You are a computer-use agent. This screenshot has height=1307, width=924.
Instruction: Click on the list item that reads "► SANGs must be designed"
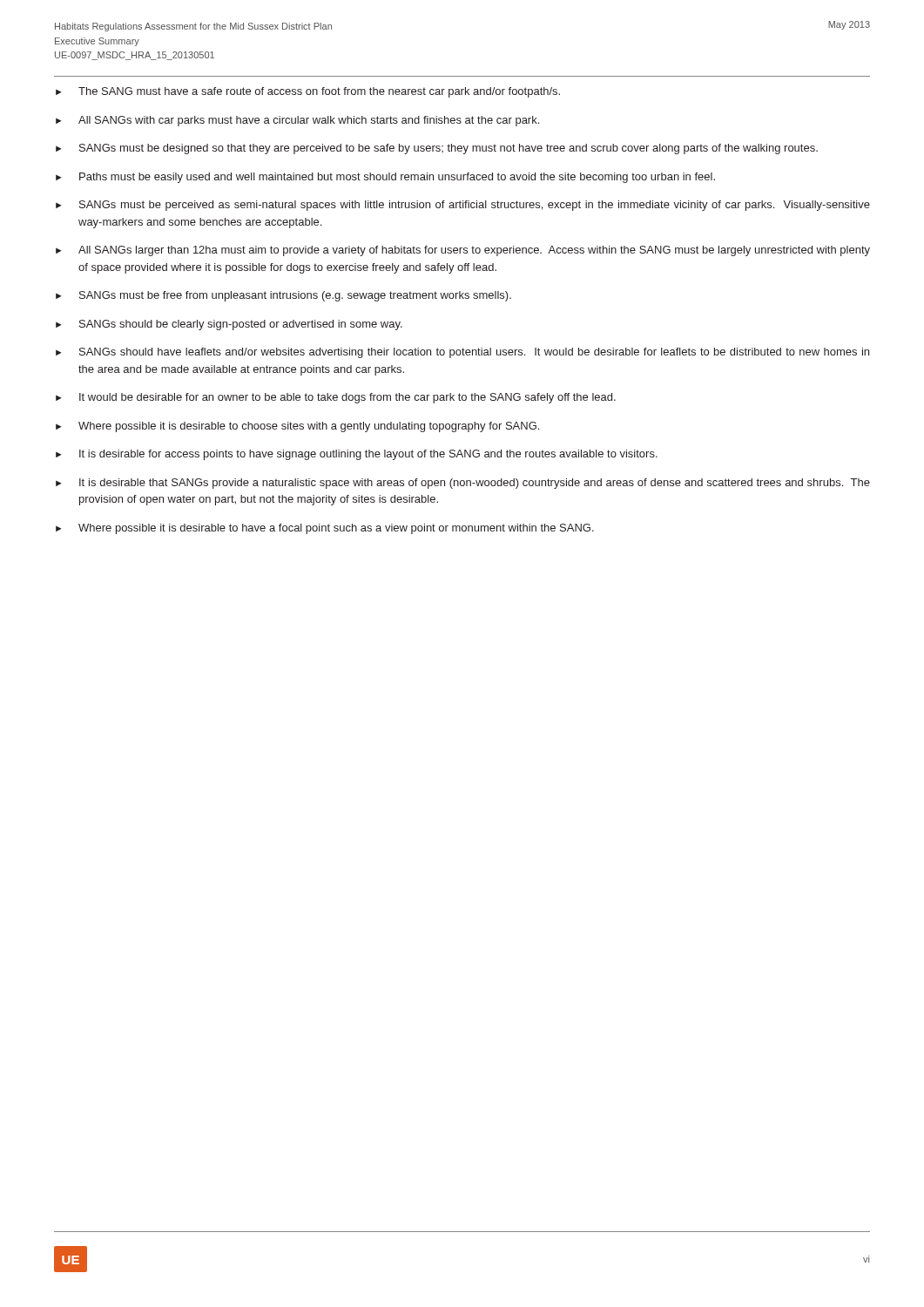tap(462, 148)
